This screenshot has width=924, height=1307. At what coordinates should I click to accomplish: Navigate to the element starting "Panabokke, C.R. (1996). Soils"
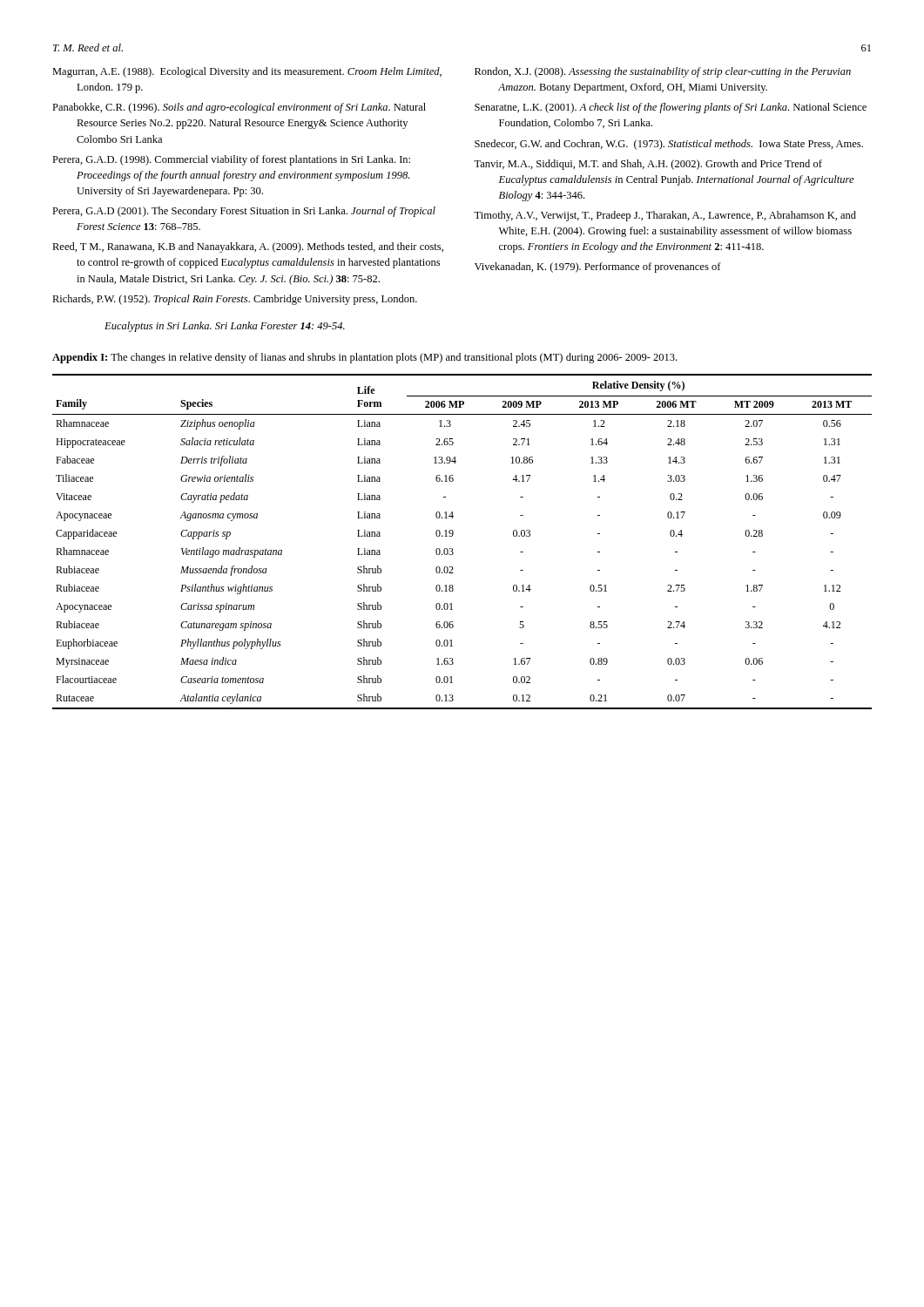click(239, 123)
